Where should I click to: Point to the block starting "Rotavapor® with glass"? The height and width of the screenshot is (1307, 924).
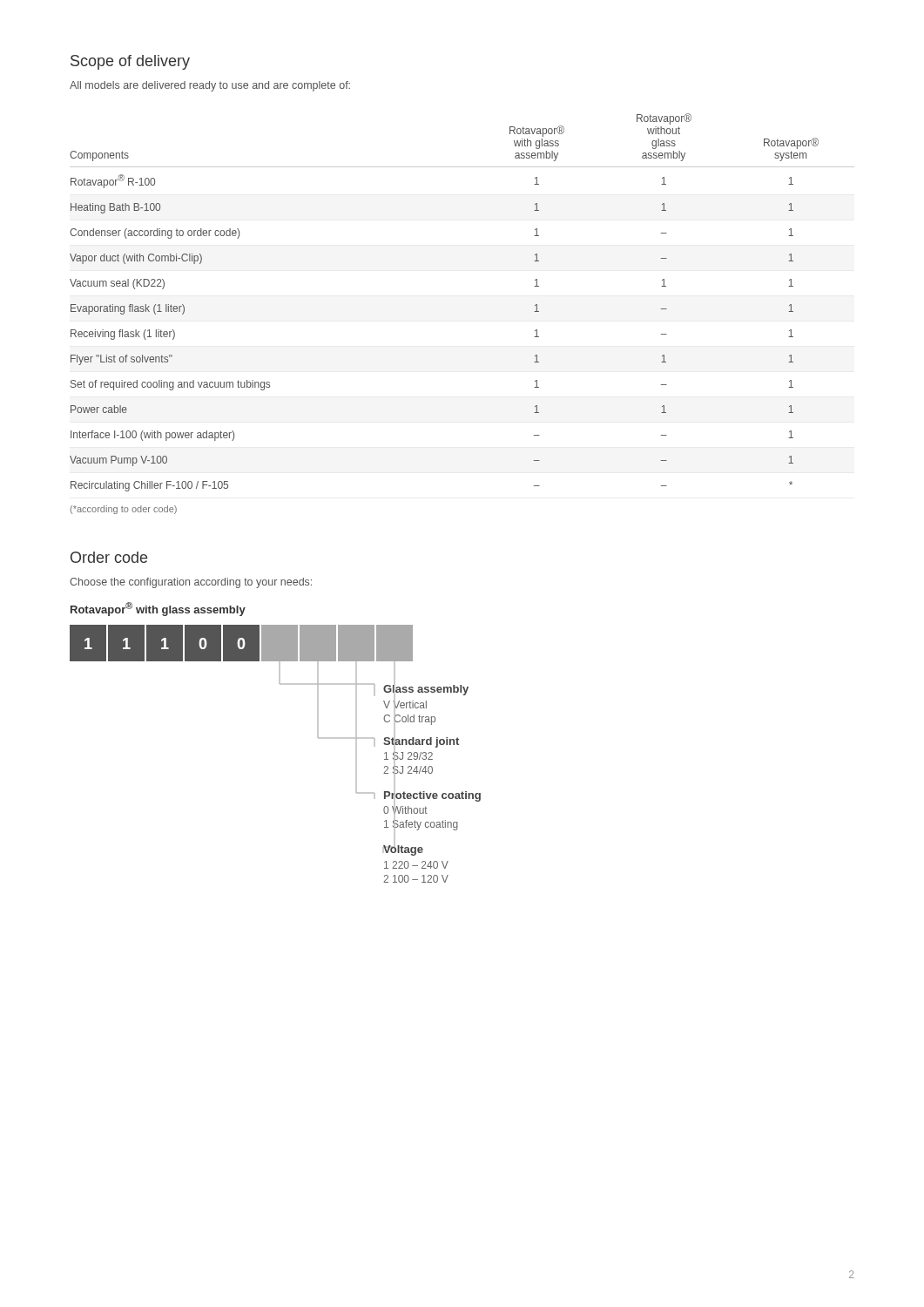[x=158, y=609]
